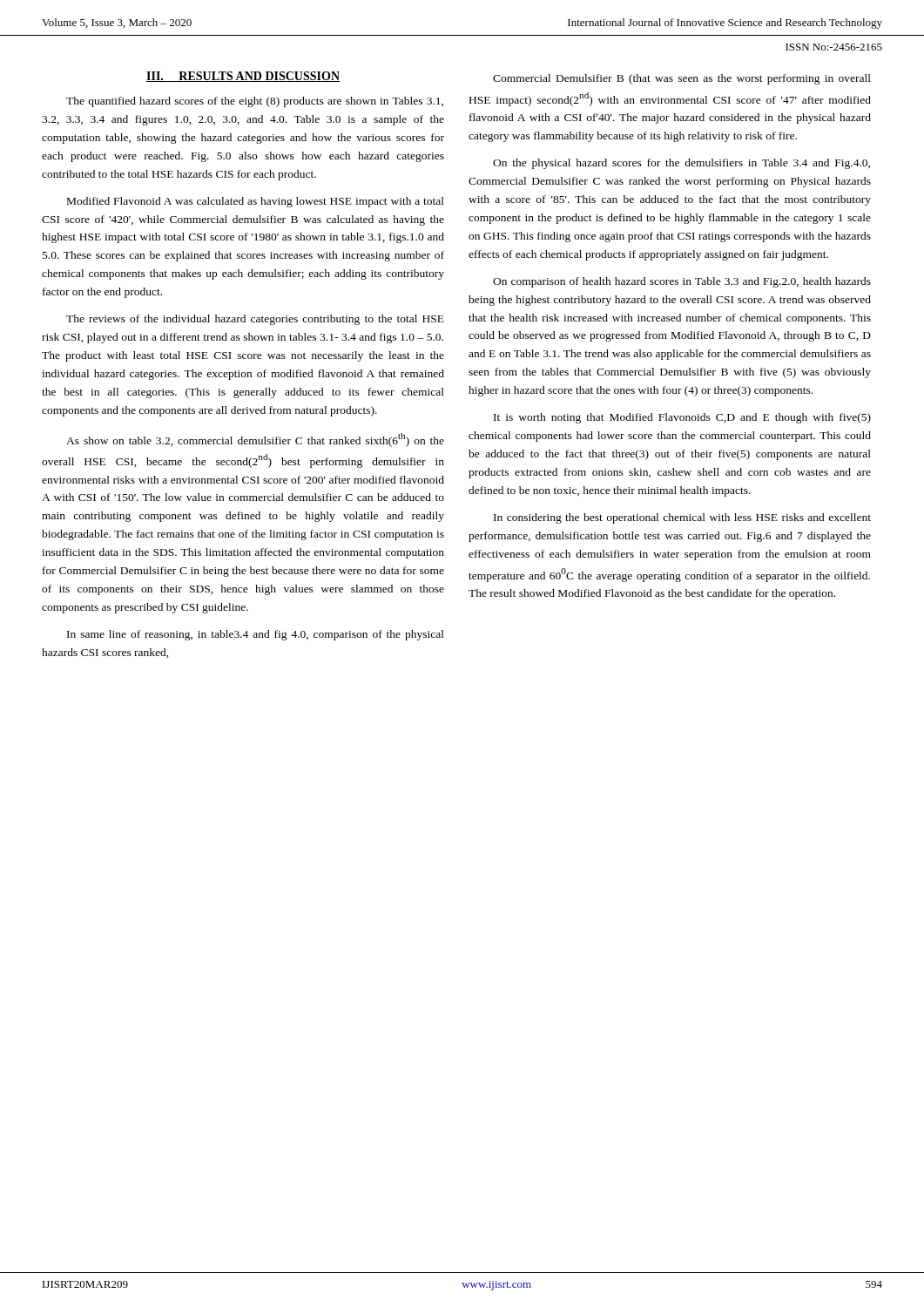Locate the block of text that opens with "As show on"
Image resolution: width=924 pixels, height=1307 pixels.
pos(243,522)
